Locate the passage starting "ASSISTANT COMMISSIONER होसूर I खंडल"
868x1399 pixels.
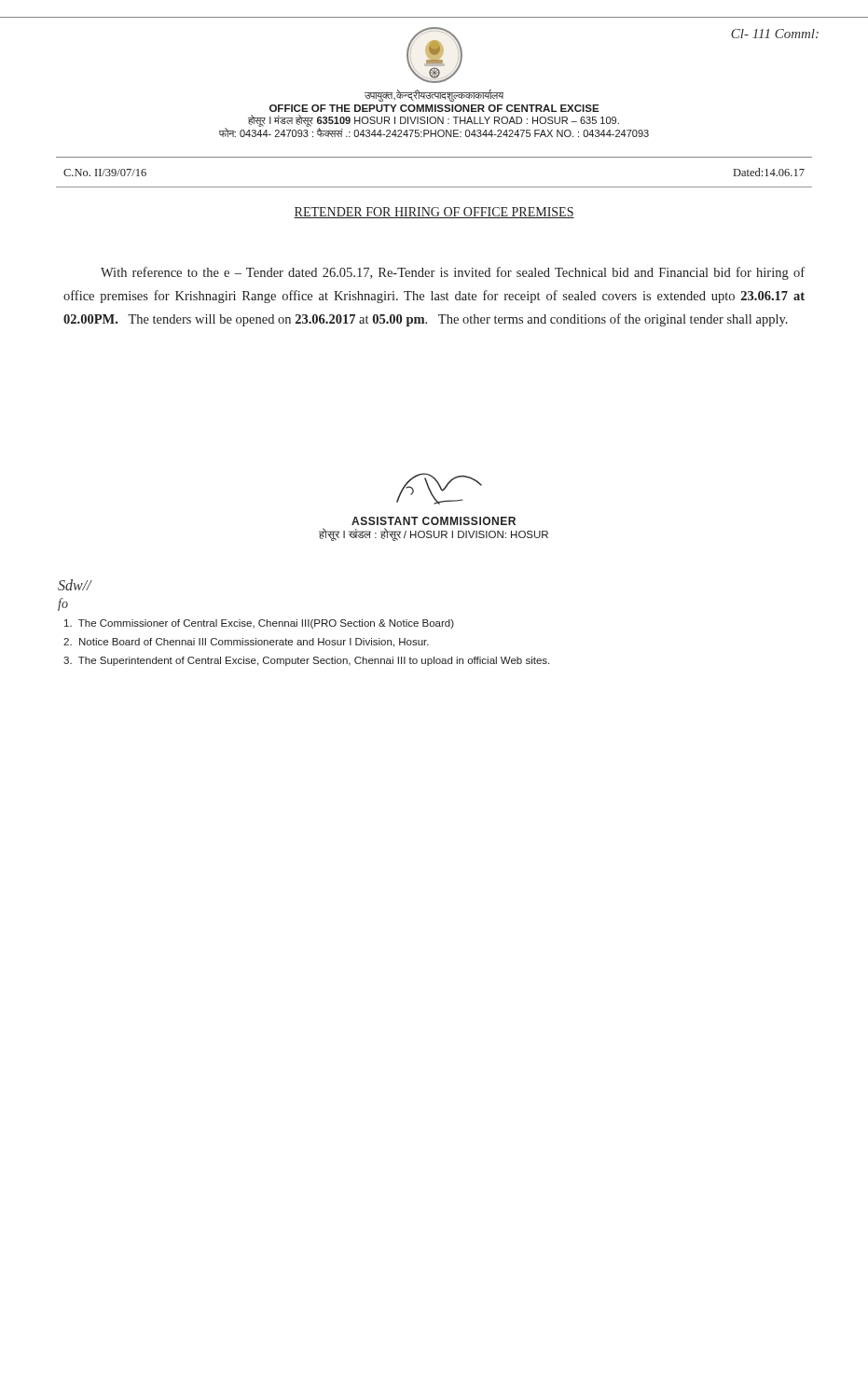point(434,528)
